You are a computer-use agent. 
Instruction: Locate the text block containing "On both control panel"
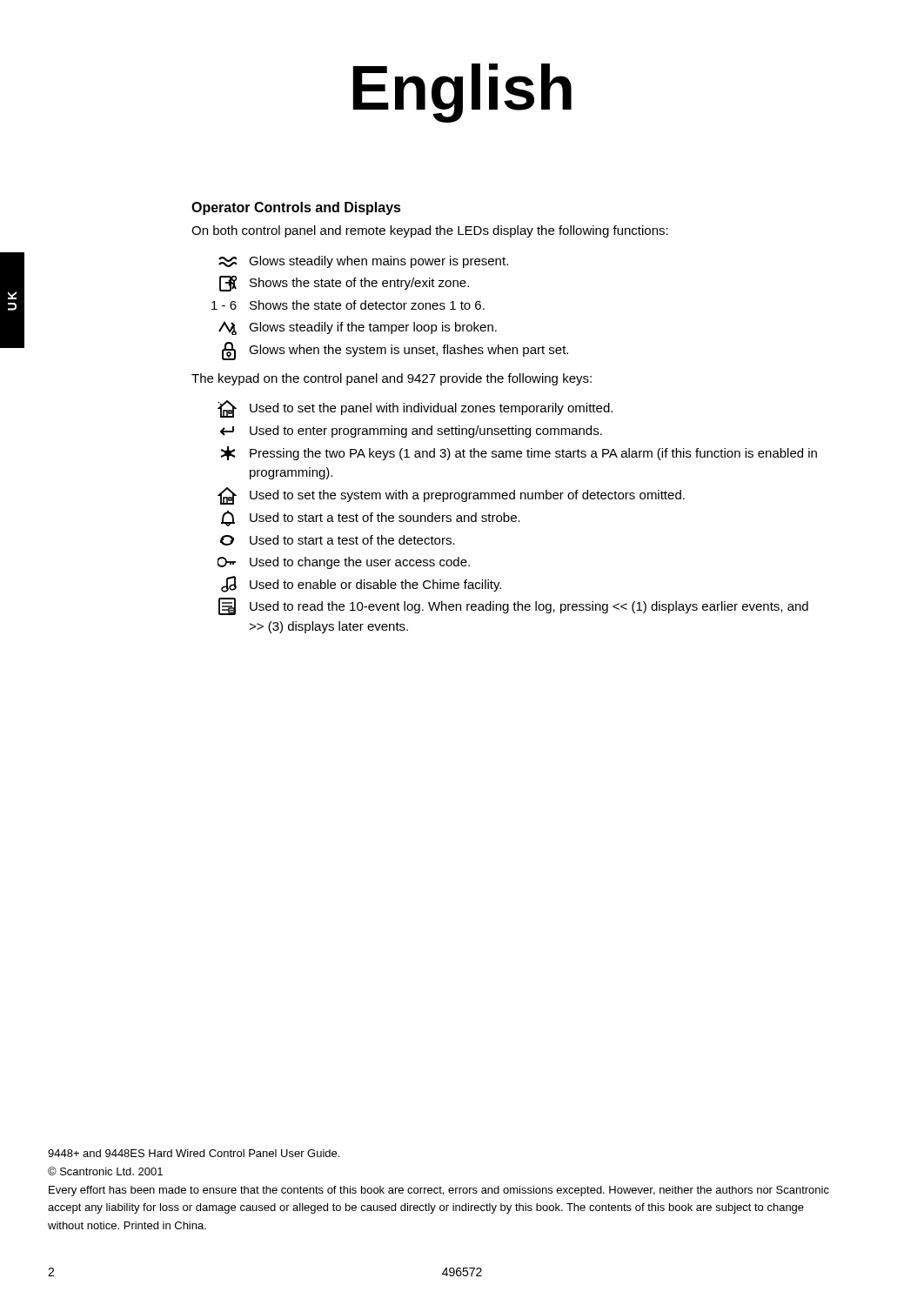430,230
